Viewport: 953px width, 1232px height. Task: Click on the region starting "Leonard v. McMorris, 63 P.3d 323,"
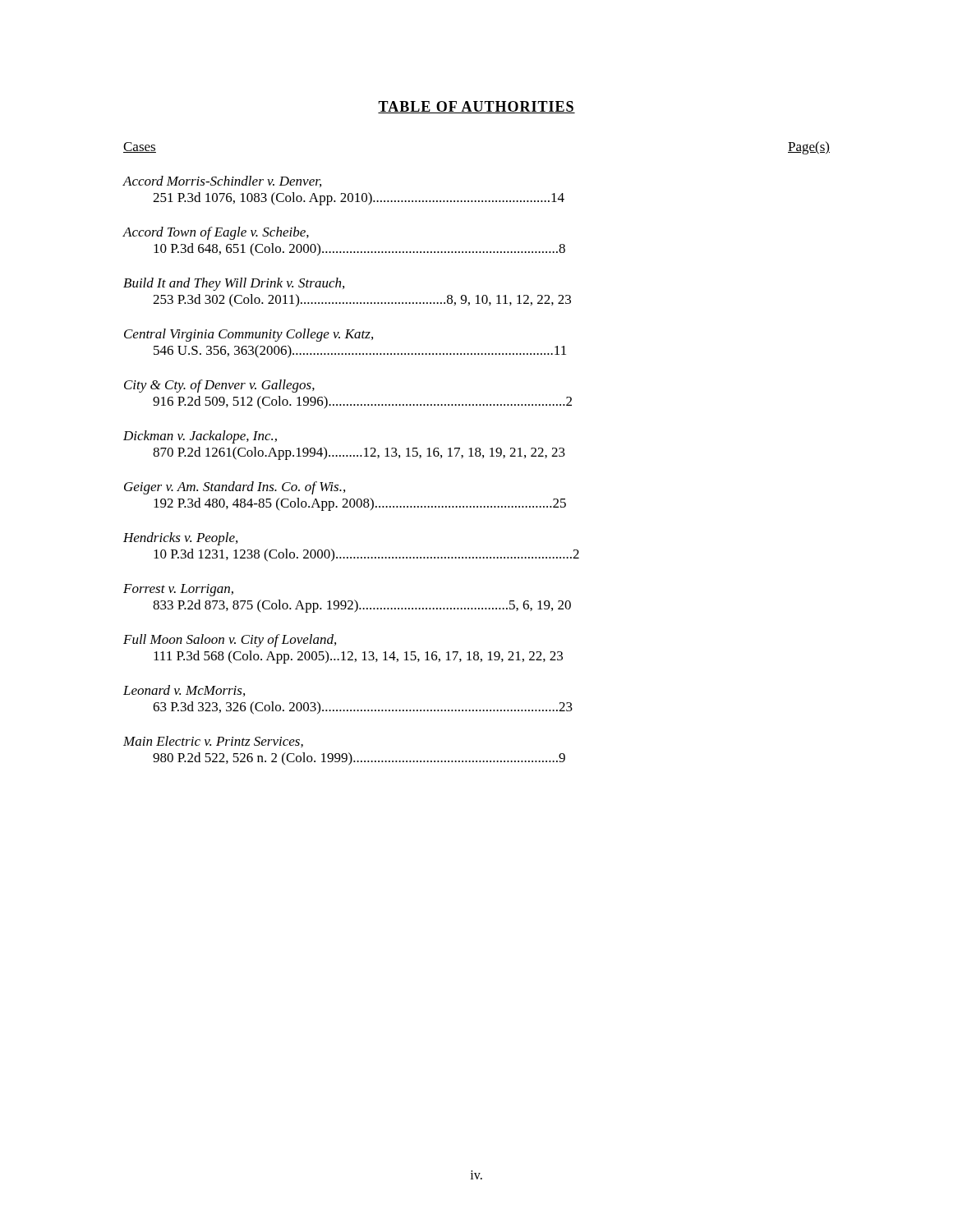point(476,699)
